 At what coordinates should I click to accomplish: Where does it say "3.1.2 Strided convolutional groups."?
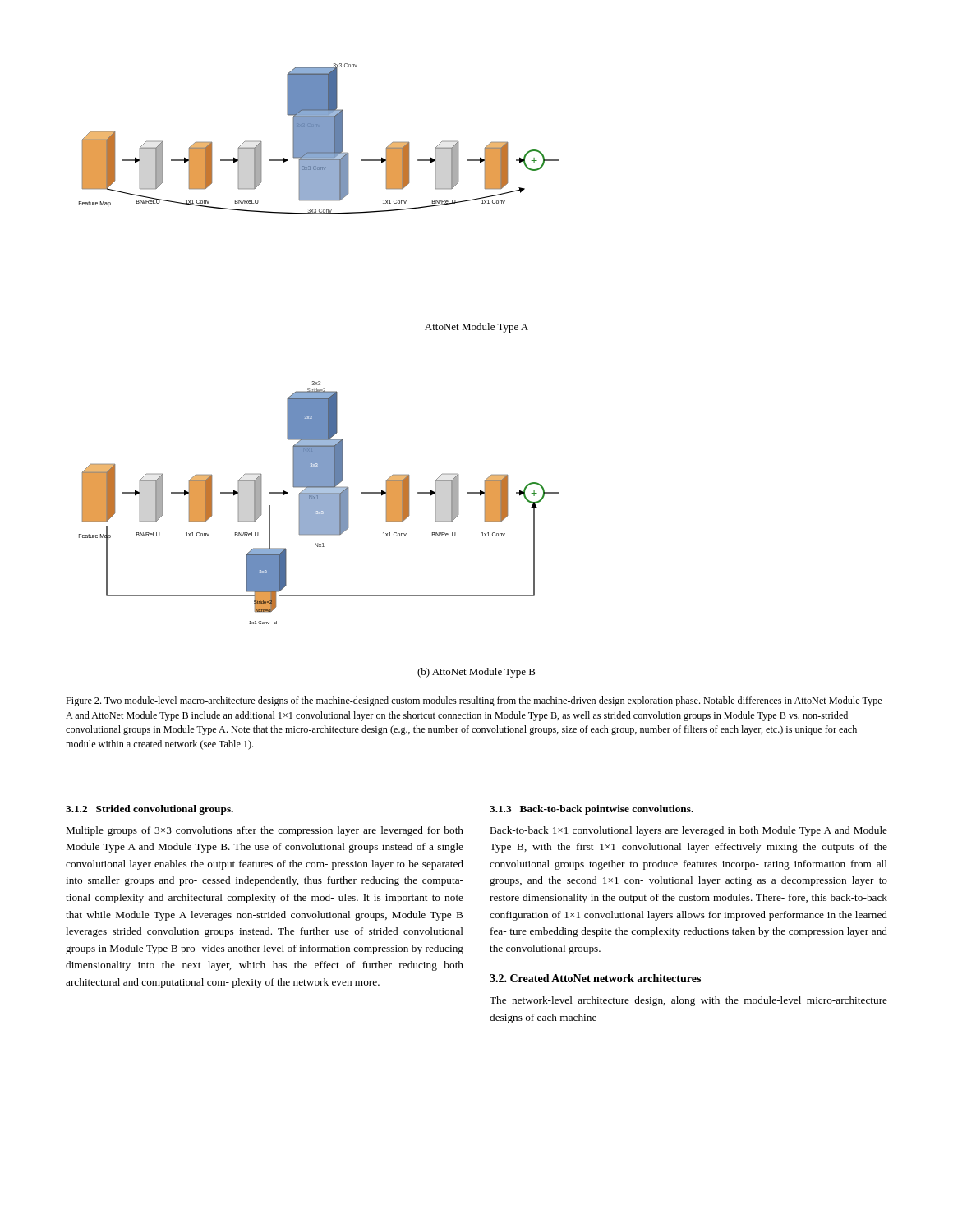pyautogui.click(x=150, y=809)
